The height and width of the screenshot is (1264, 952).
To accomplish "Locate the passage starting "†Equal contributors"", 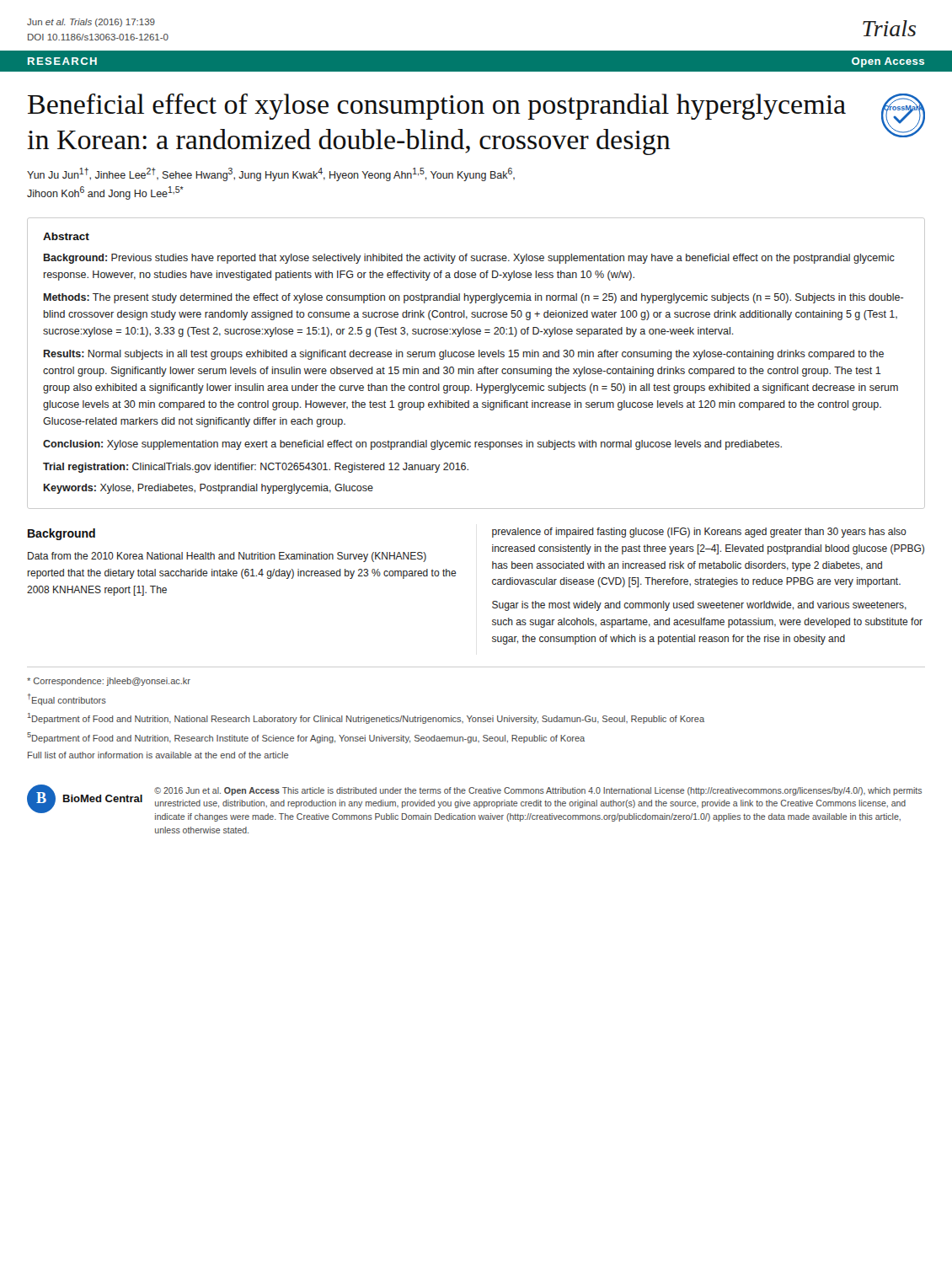I will coord(66,698).
